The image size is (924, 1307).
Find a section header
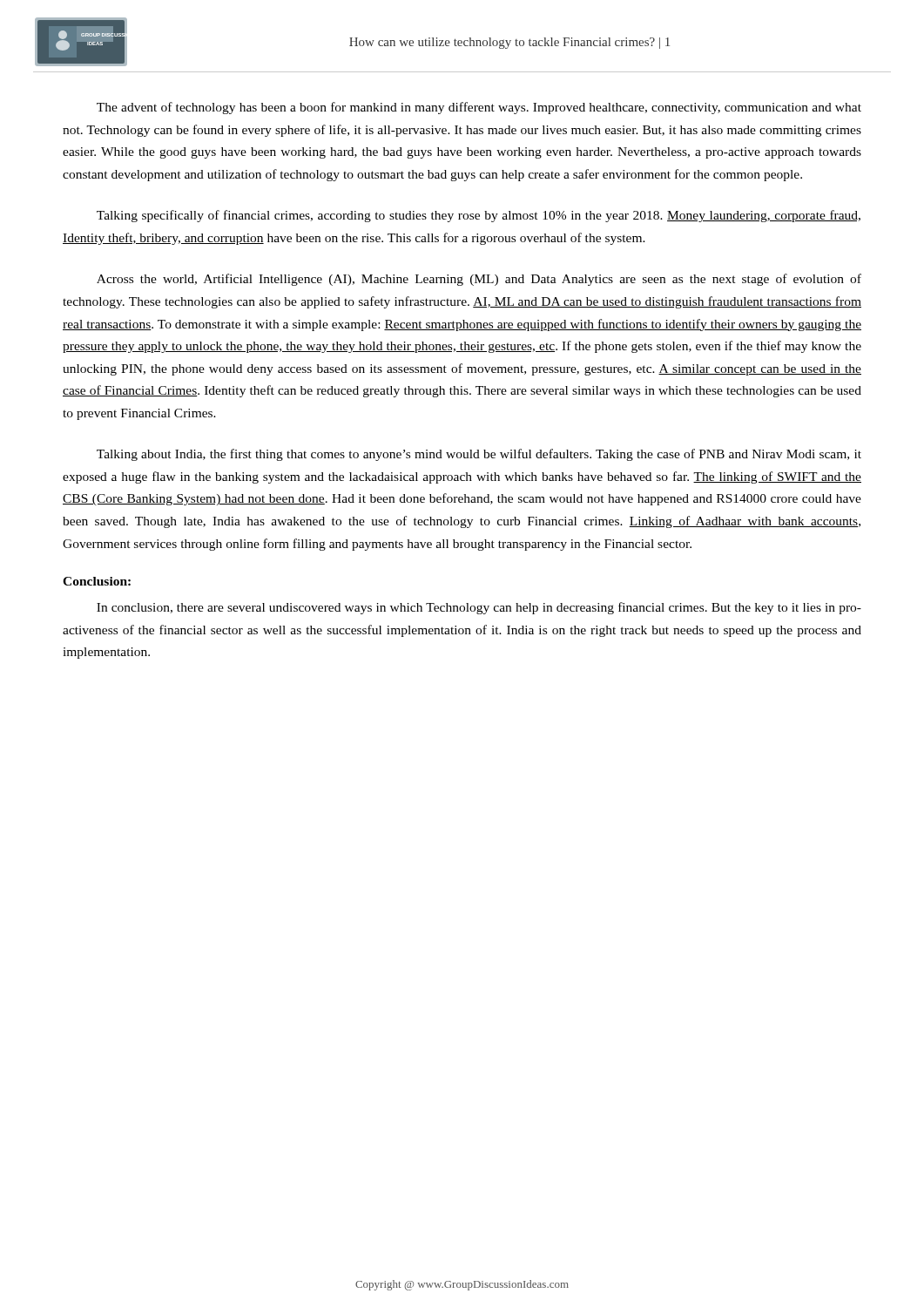point(97,581)
